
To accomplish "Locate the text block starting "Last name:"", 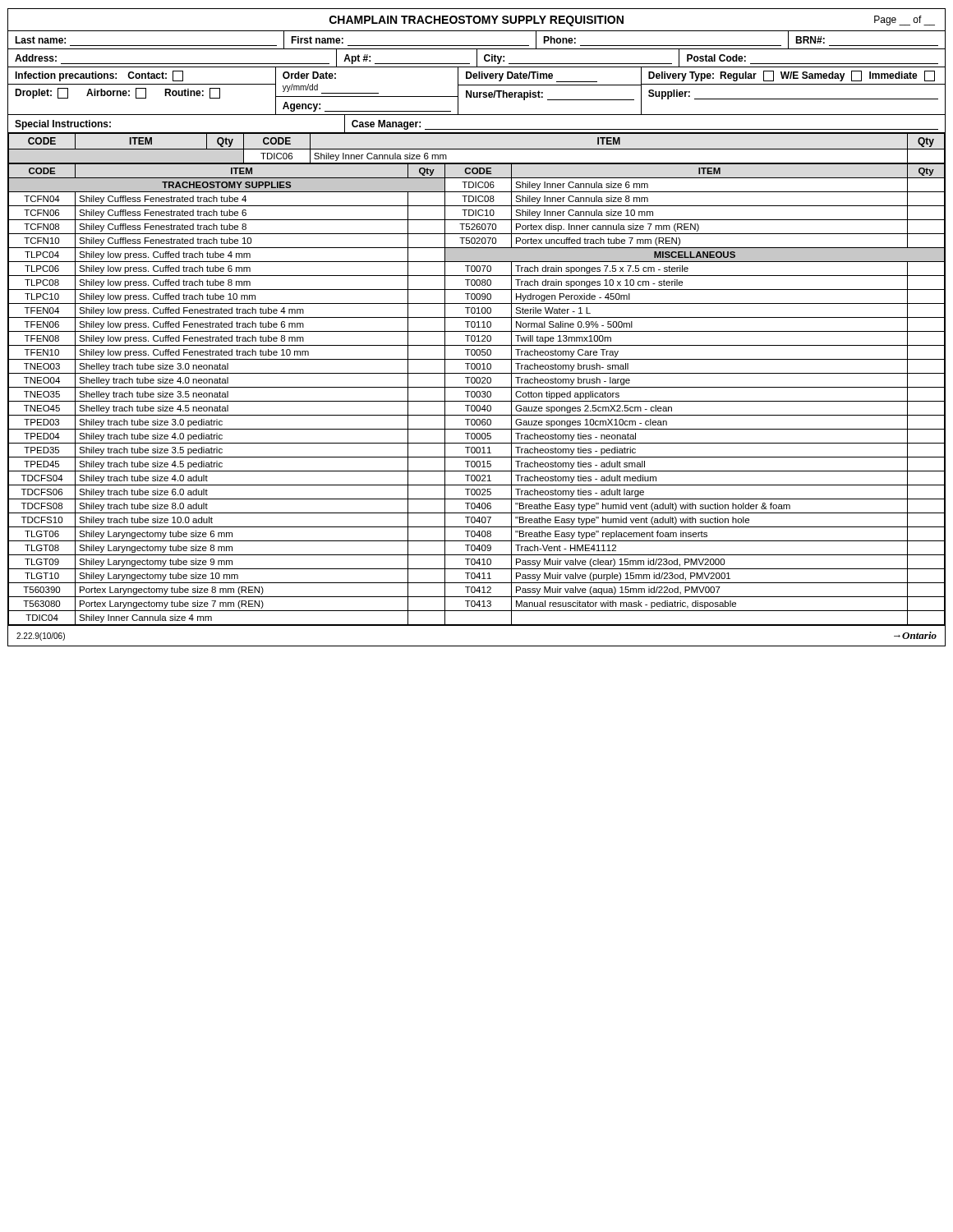I will [146, 40].
